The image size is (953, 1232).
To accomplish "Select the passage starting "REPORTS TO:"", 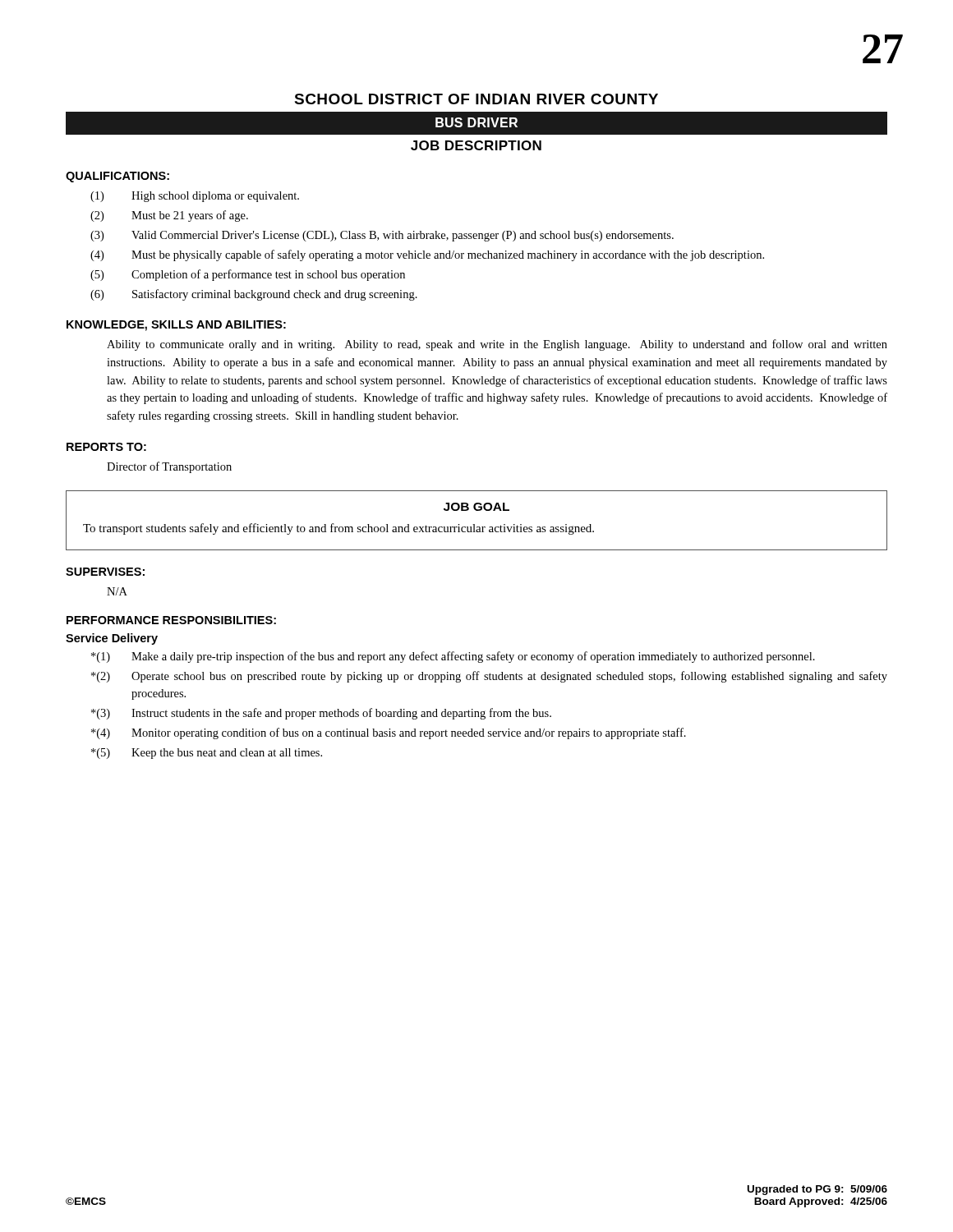I will 106,447.
